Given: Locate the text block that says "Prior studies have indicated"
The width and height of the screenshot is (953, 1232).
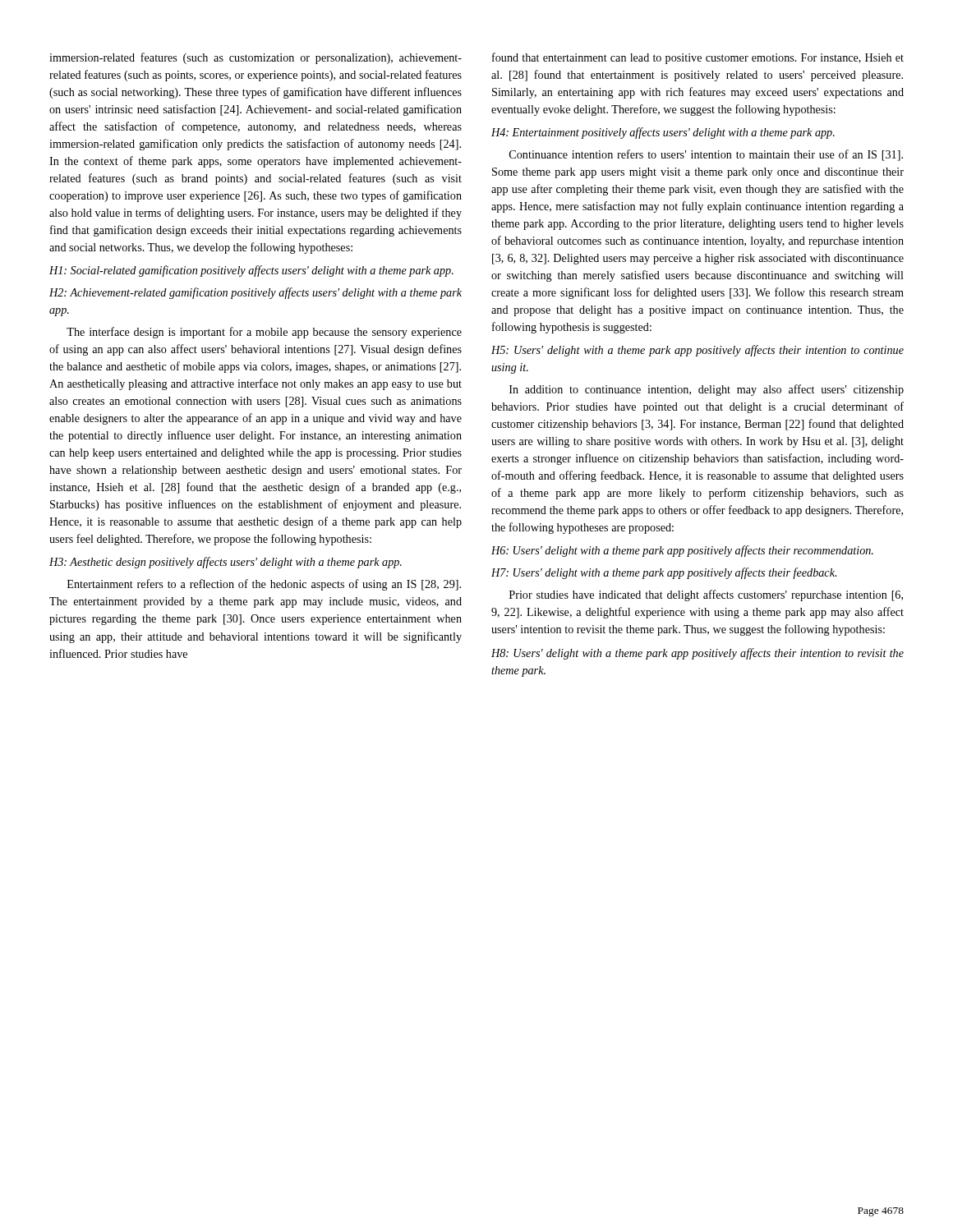Looking at the screenshot, I should click(x=698, y=613).
